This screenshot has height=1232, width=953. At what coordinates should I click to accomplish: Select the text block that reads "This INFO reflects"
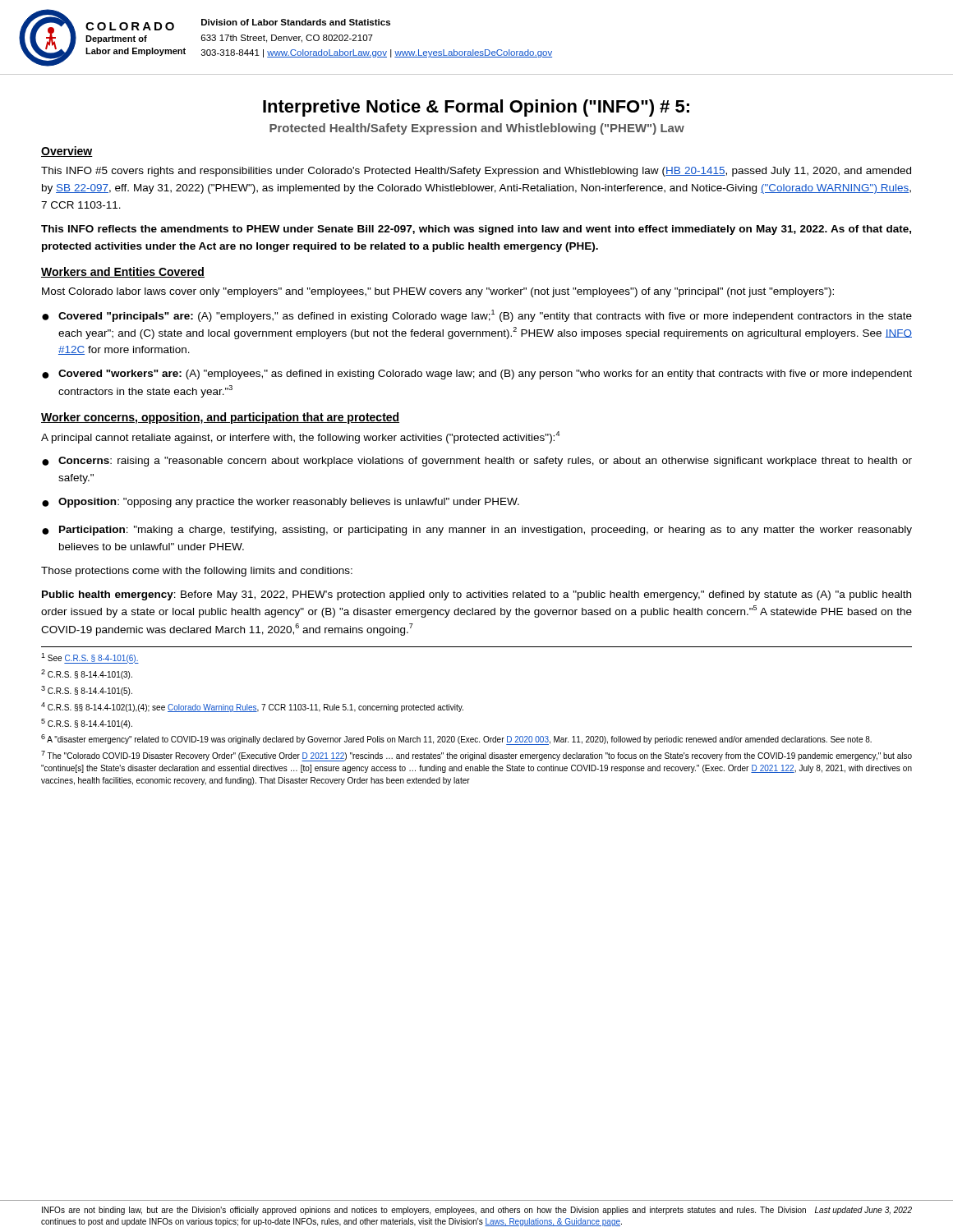476,238
